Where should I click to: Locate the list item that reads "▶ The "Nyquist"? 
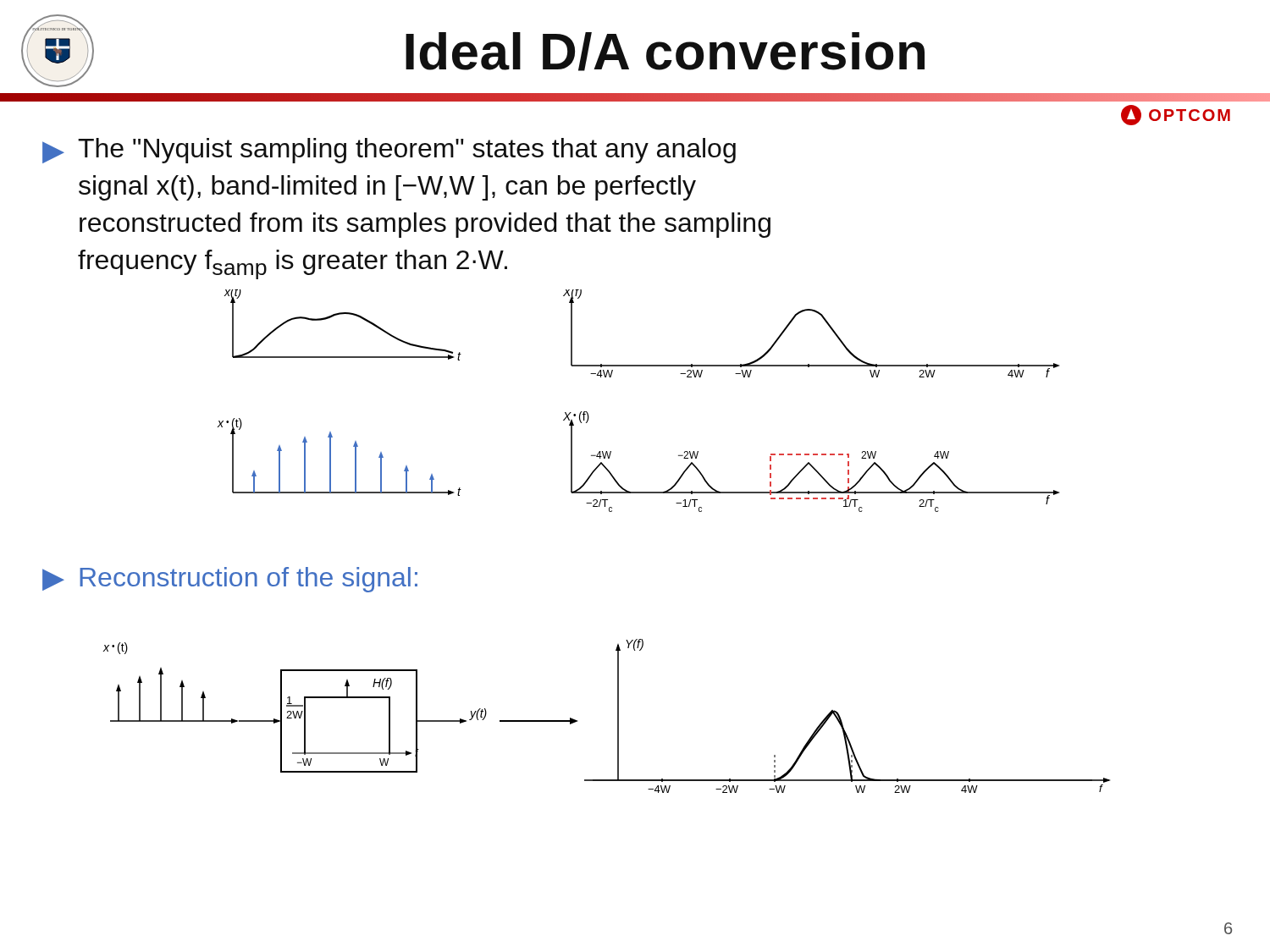click(407, 207)
